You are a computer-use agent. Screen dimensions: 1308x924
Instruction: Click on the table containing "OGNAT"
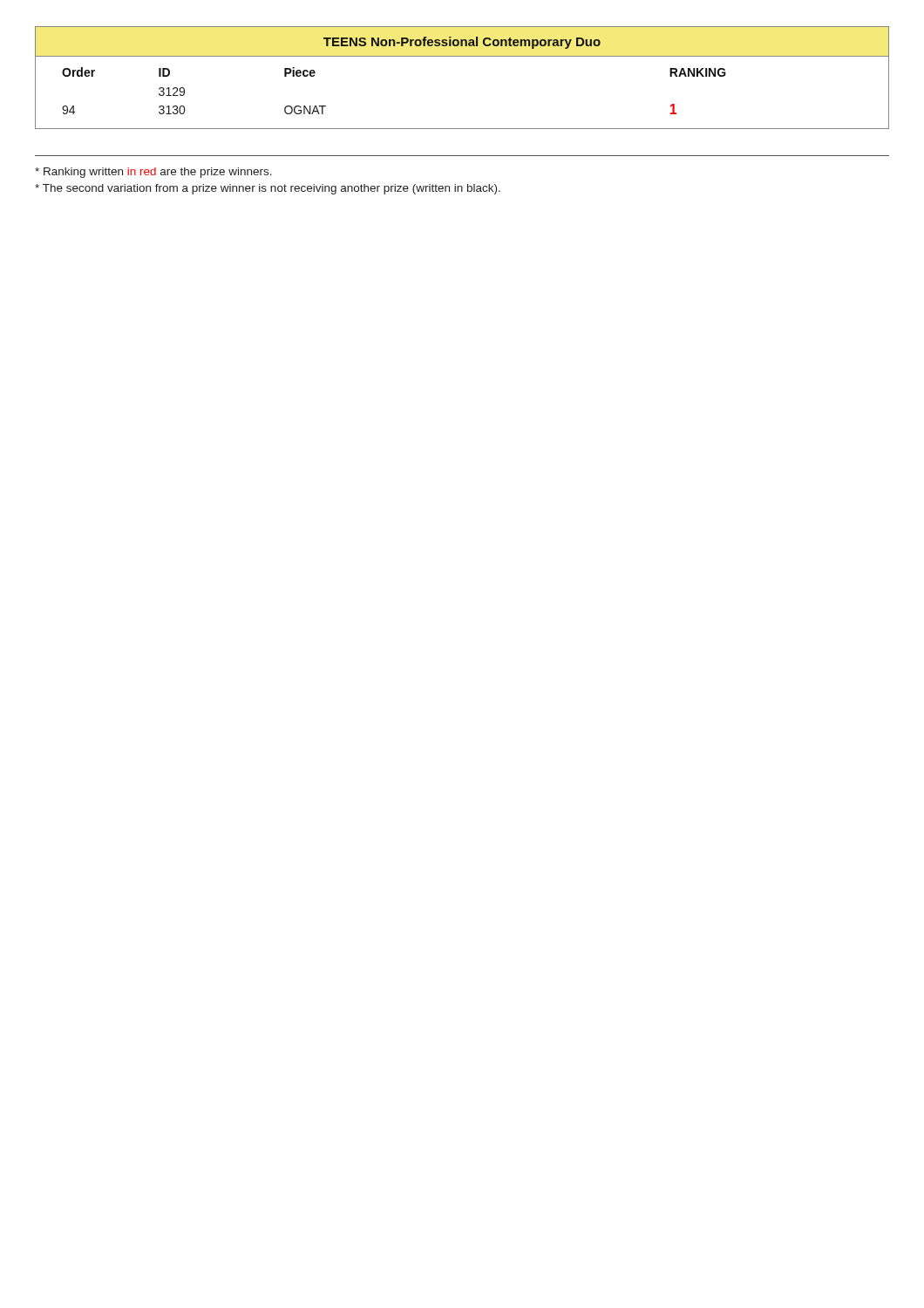click(x=462, y=78)
